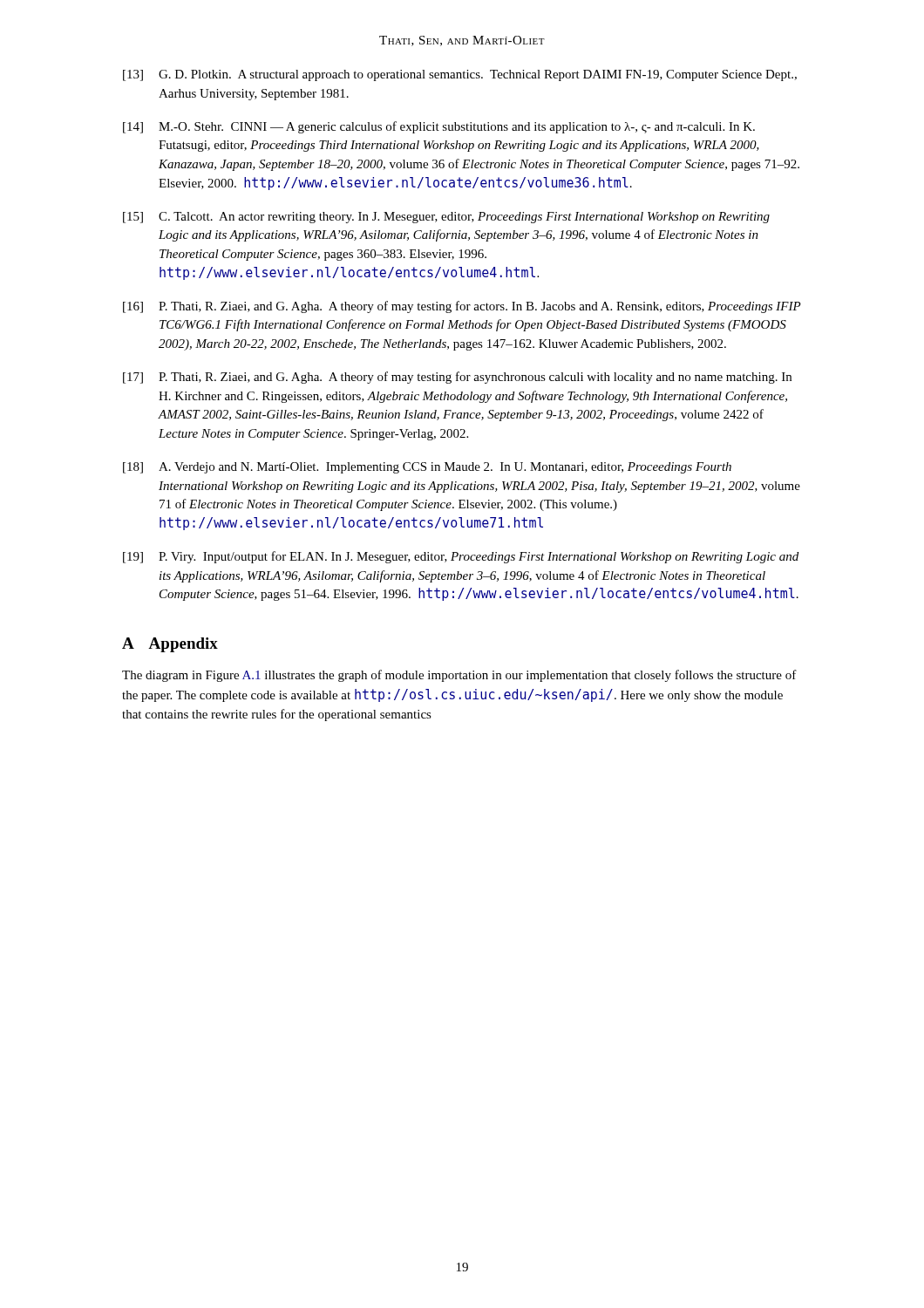Viewport: 924px width, 1308px height.
Task: Find the text block that reads "The diagram in Figure"
Action: coord(459,695)
